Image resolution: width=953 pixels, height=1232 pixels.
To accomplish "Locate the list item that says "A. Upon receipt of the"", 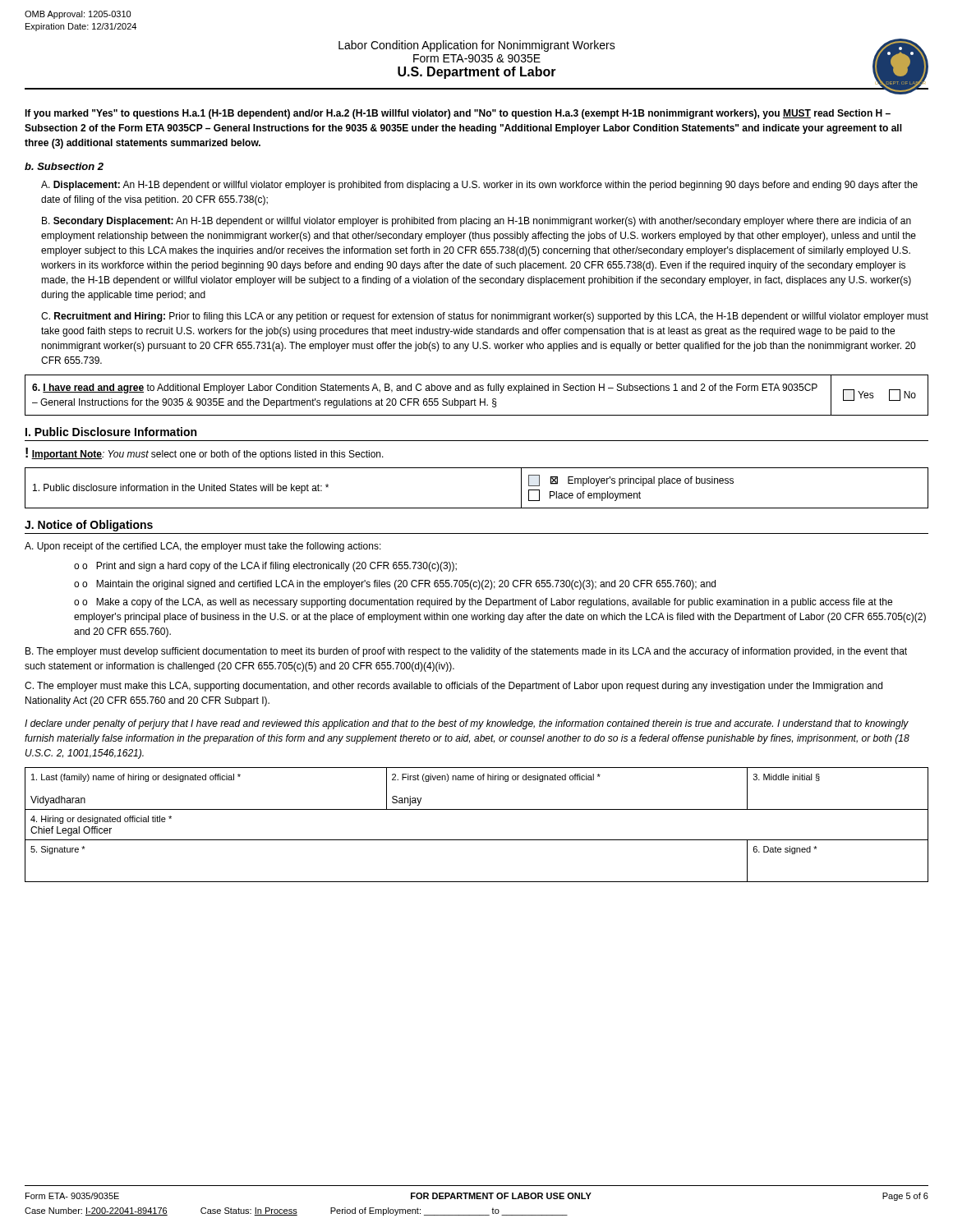I will (203, 546).
